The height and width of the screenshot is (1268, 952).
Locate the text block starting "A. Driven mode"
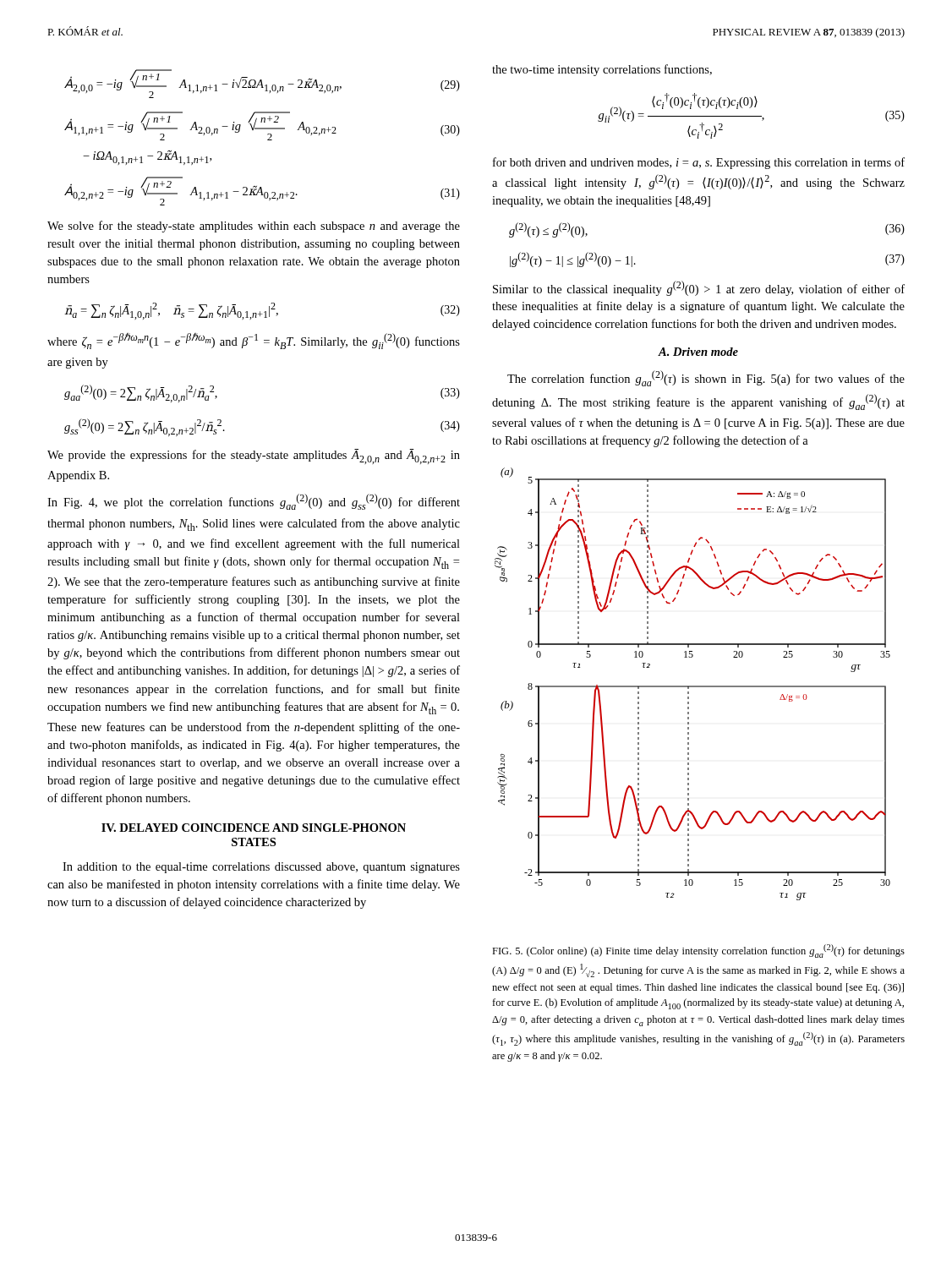698,352
